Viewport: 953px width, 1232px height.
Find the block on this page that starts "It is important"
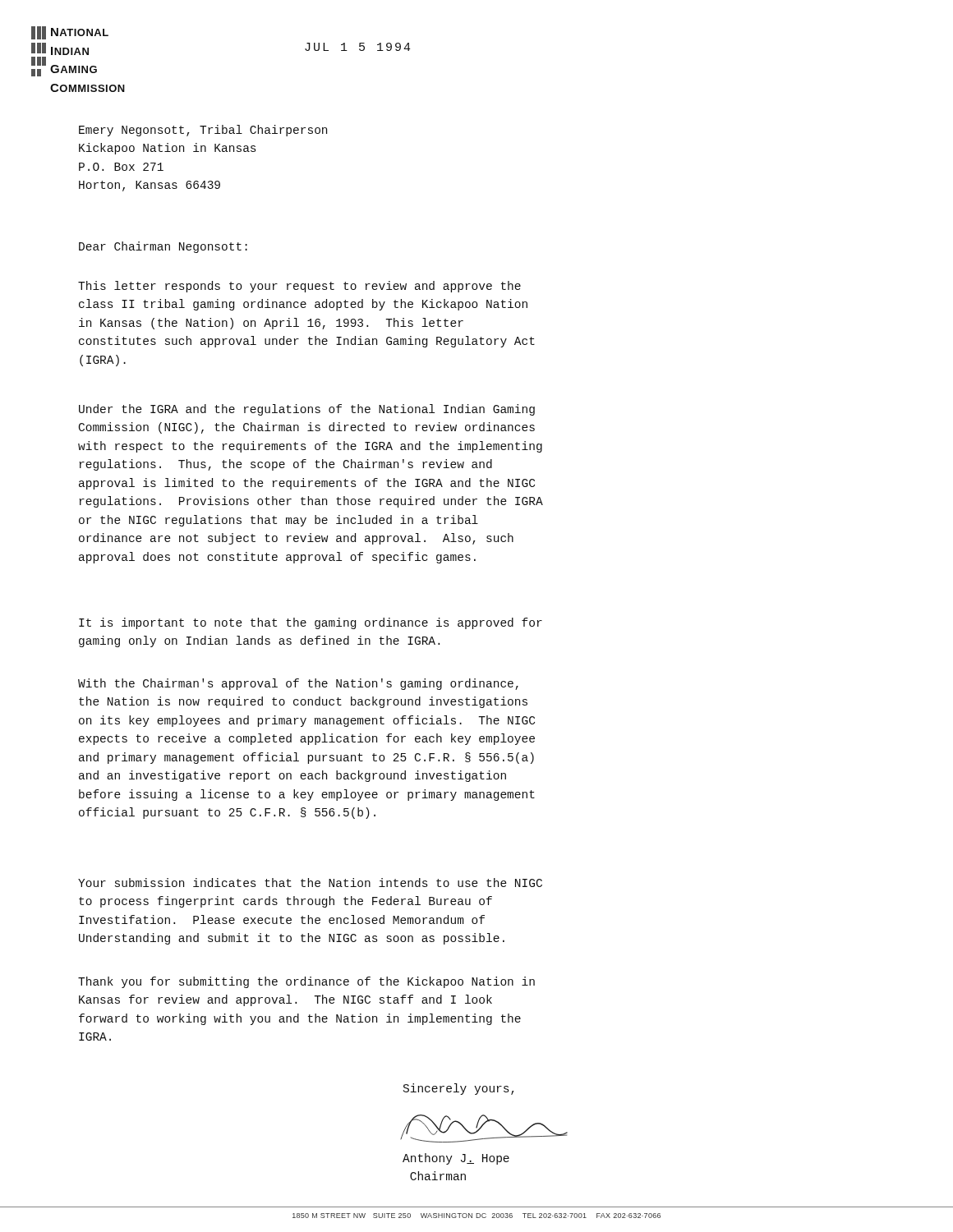click(310, 633)
